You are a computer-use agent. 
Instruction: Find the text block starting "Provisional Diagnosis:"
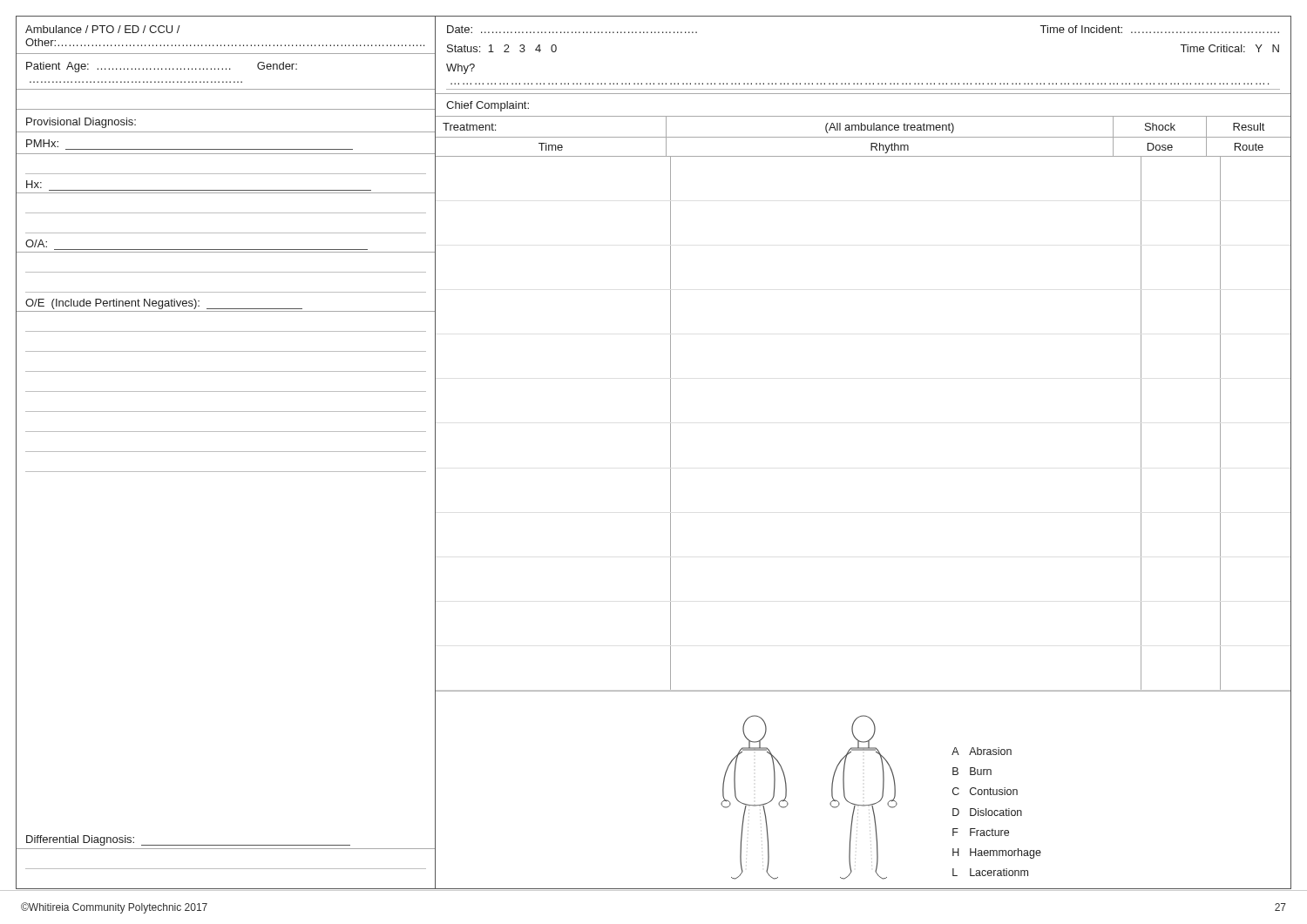pyautogui.click(x=81, y=121)
